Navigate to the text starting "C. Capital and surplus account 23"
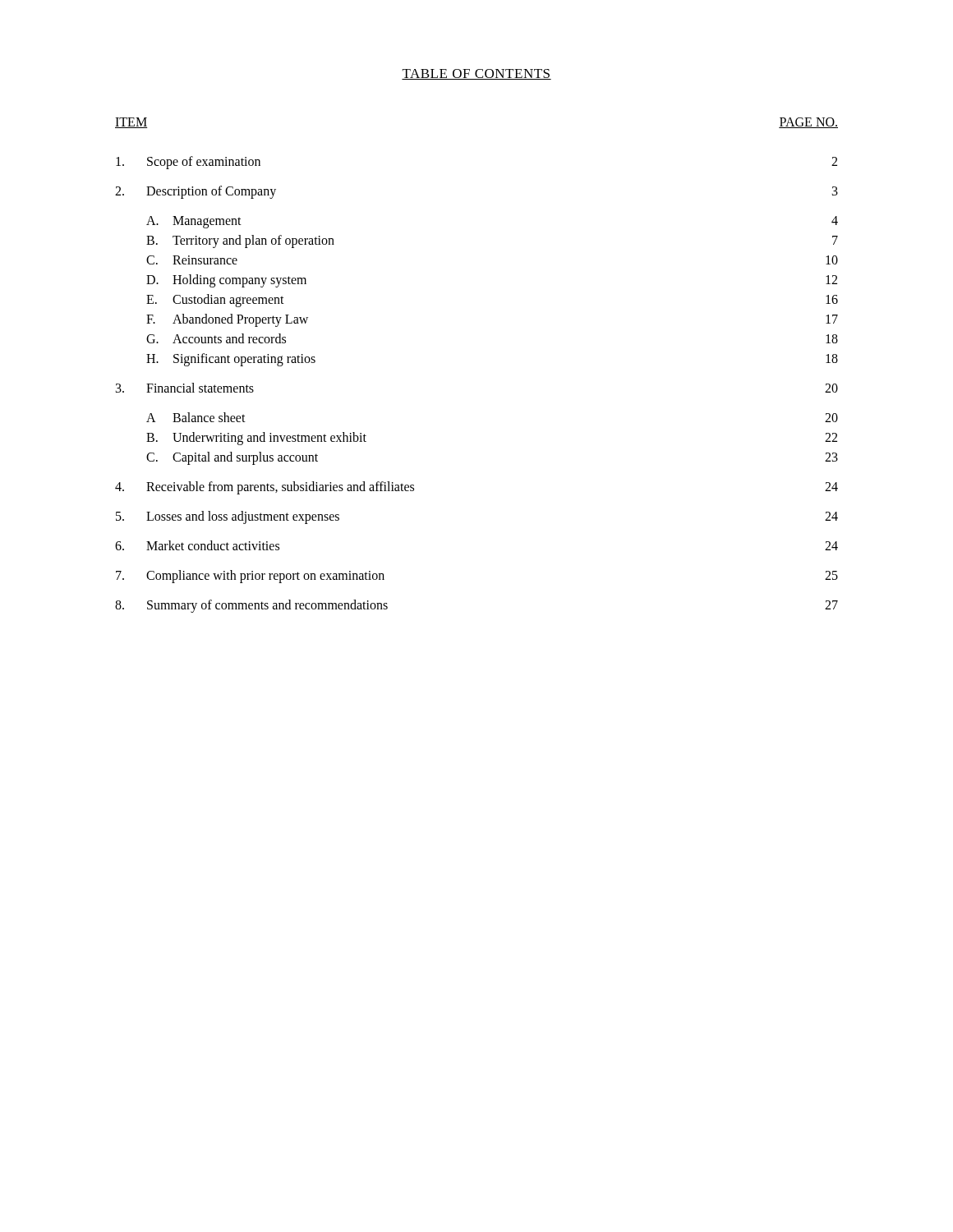This screenshot has width=953, height=1232. click(243, 458)
